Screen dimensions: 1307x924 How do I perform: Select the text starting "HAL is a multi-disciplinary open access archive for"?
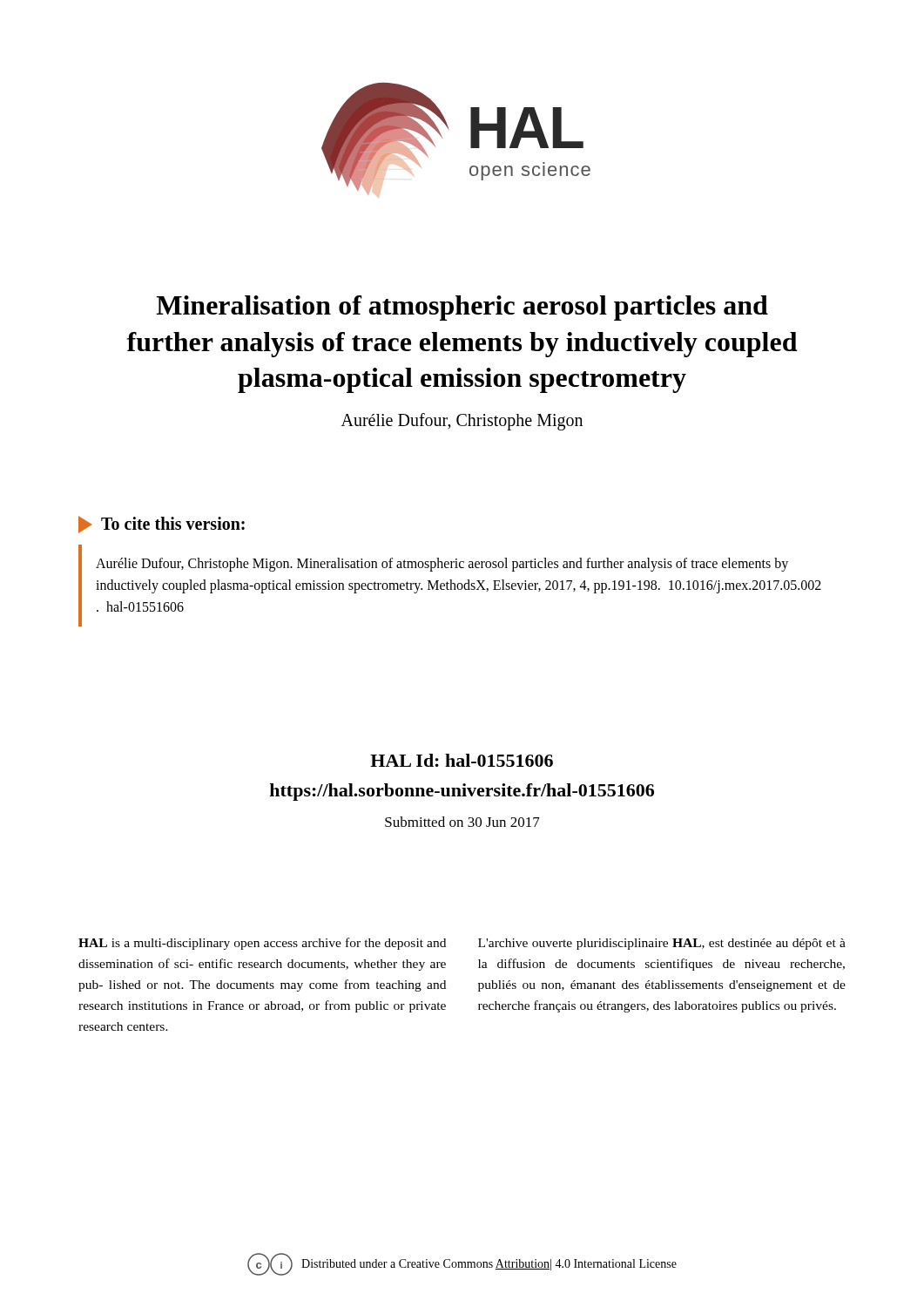pos(262,985)
